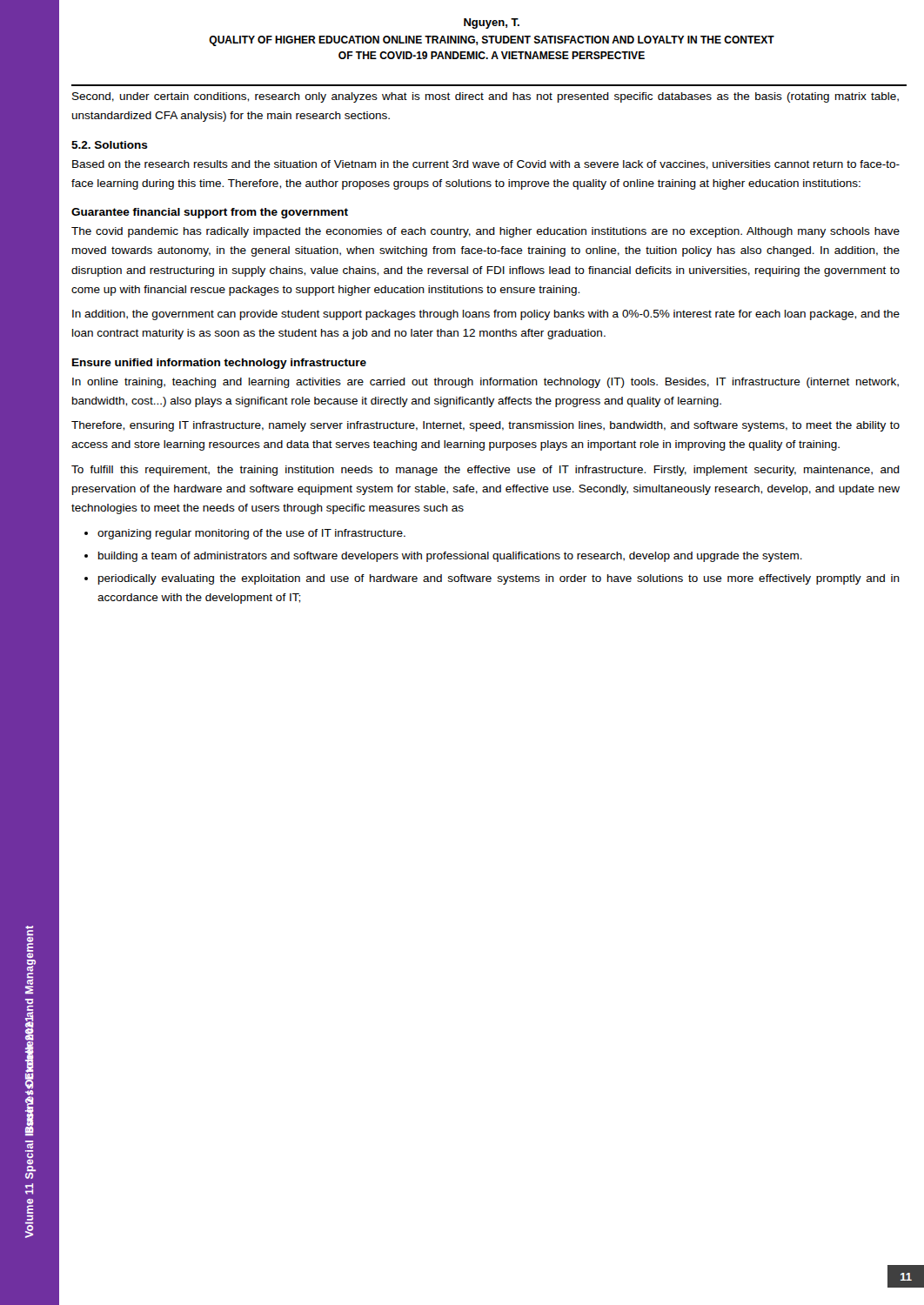
Task: Locate the list item that reads "building a team of administrators and"
Action: (x=450, y=555)
